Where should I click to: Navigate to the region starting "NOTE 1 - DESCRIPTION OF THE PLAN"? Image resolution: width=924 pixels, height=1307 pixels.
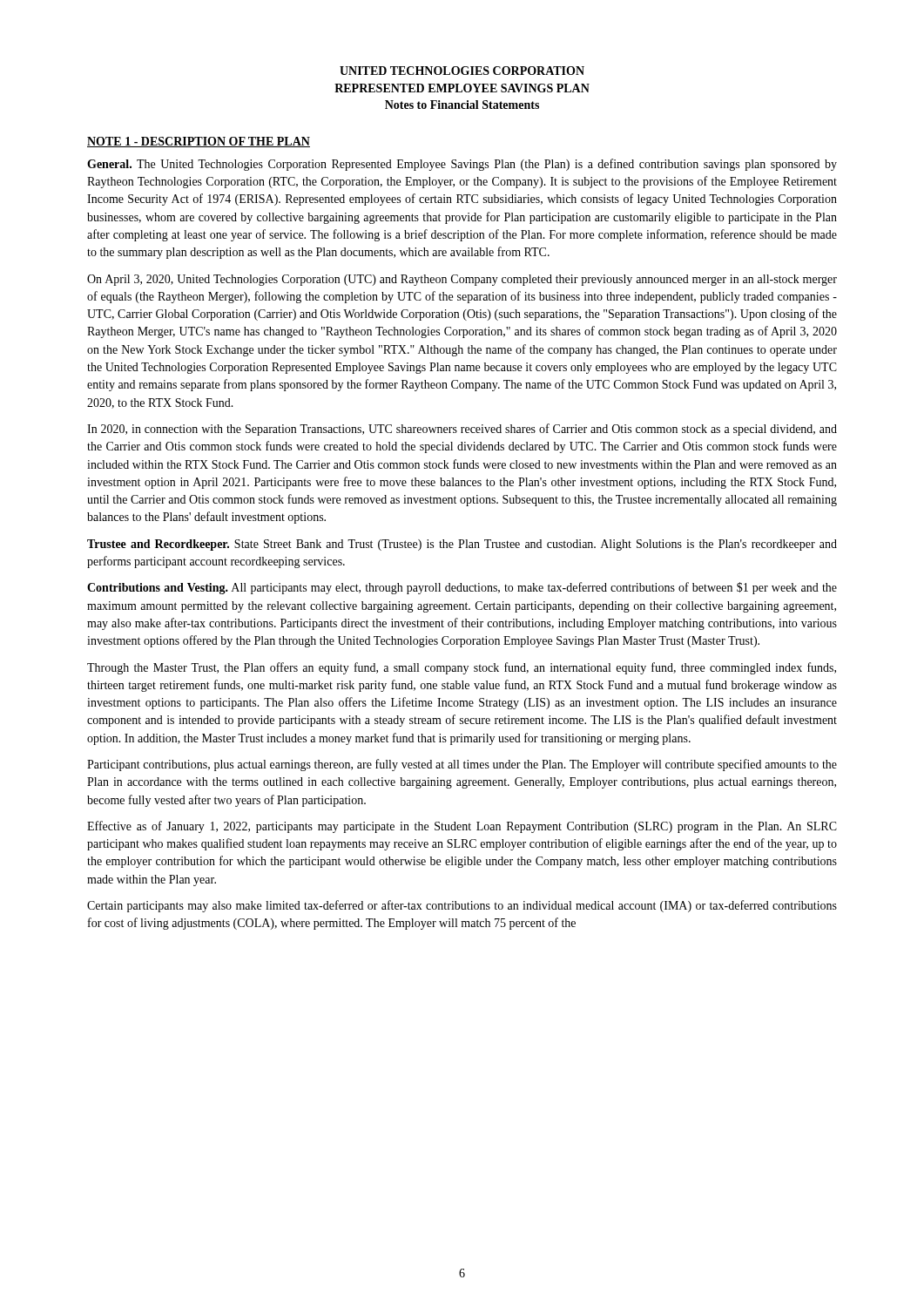[199, 141]
